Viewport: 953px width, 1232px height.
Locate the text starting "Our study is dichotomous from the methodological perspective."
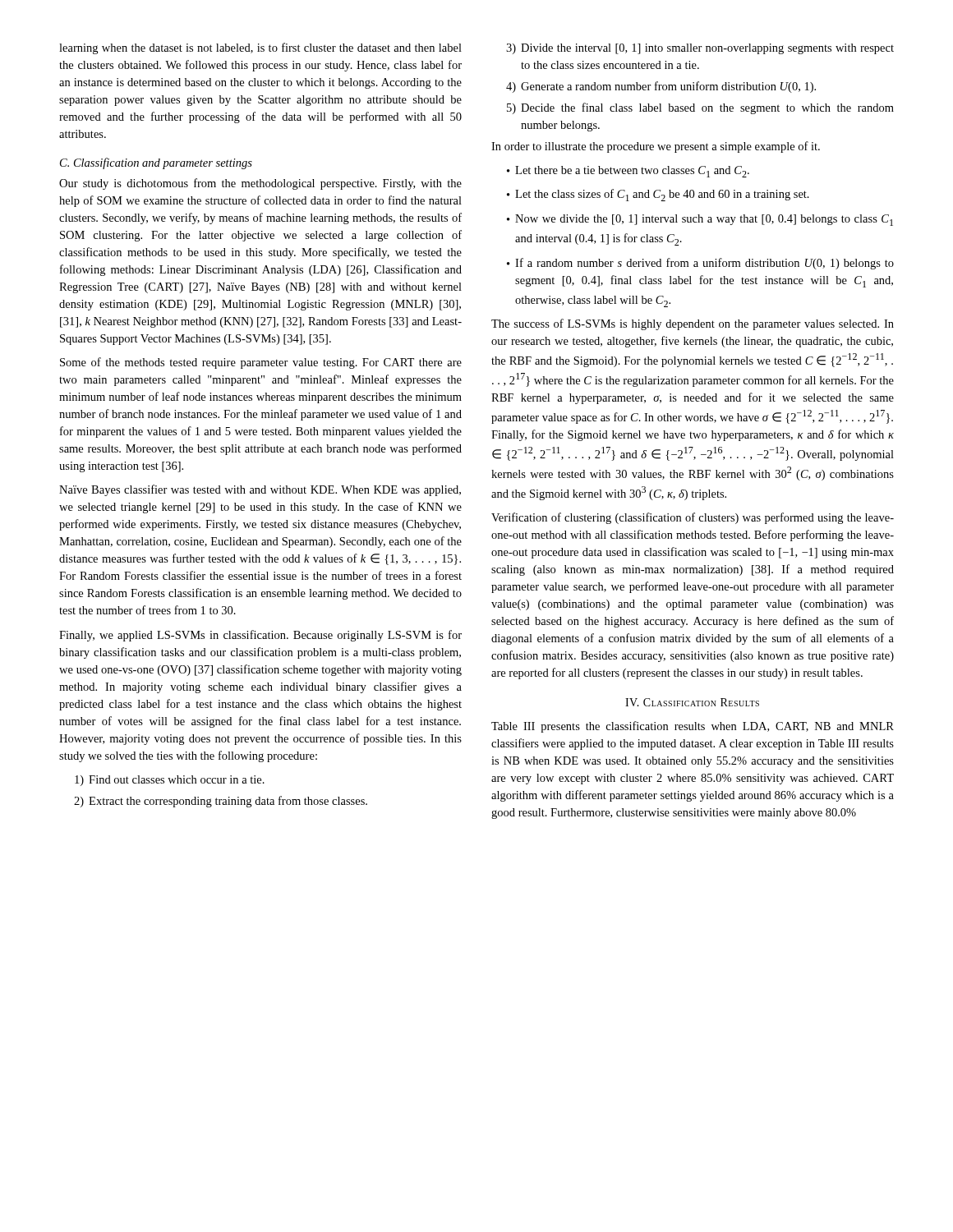260,261
